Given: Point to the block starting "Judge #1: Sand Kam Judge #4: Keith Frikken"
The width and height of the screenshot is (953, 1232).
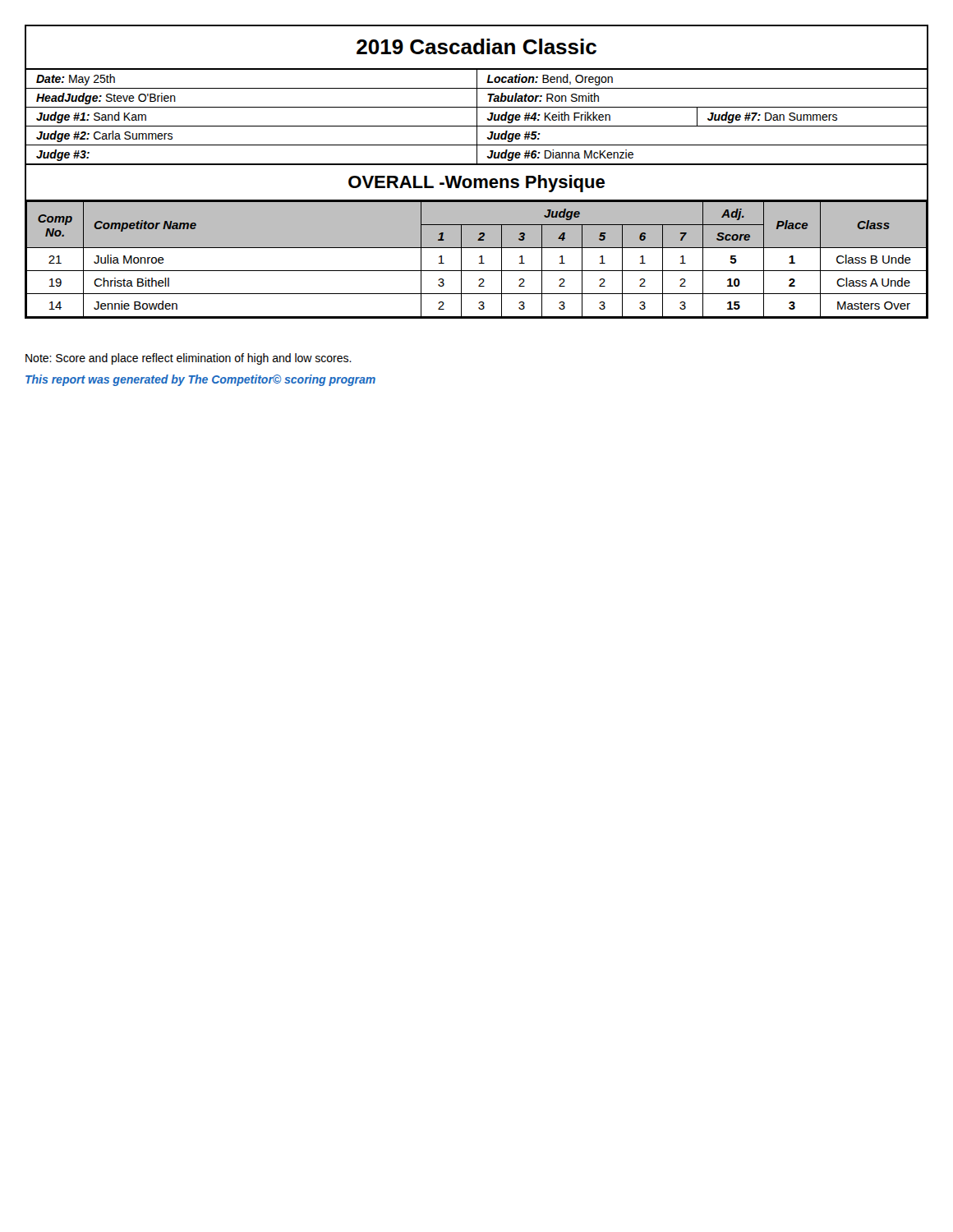Looking at the screenshot, I should [476, 117].
